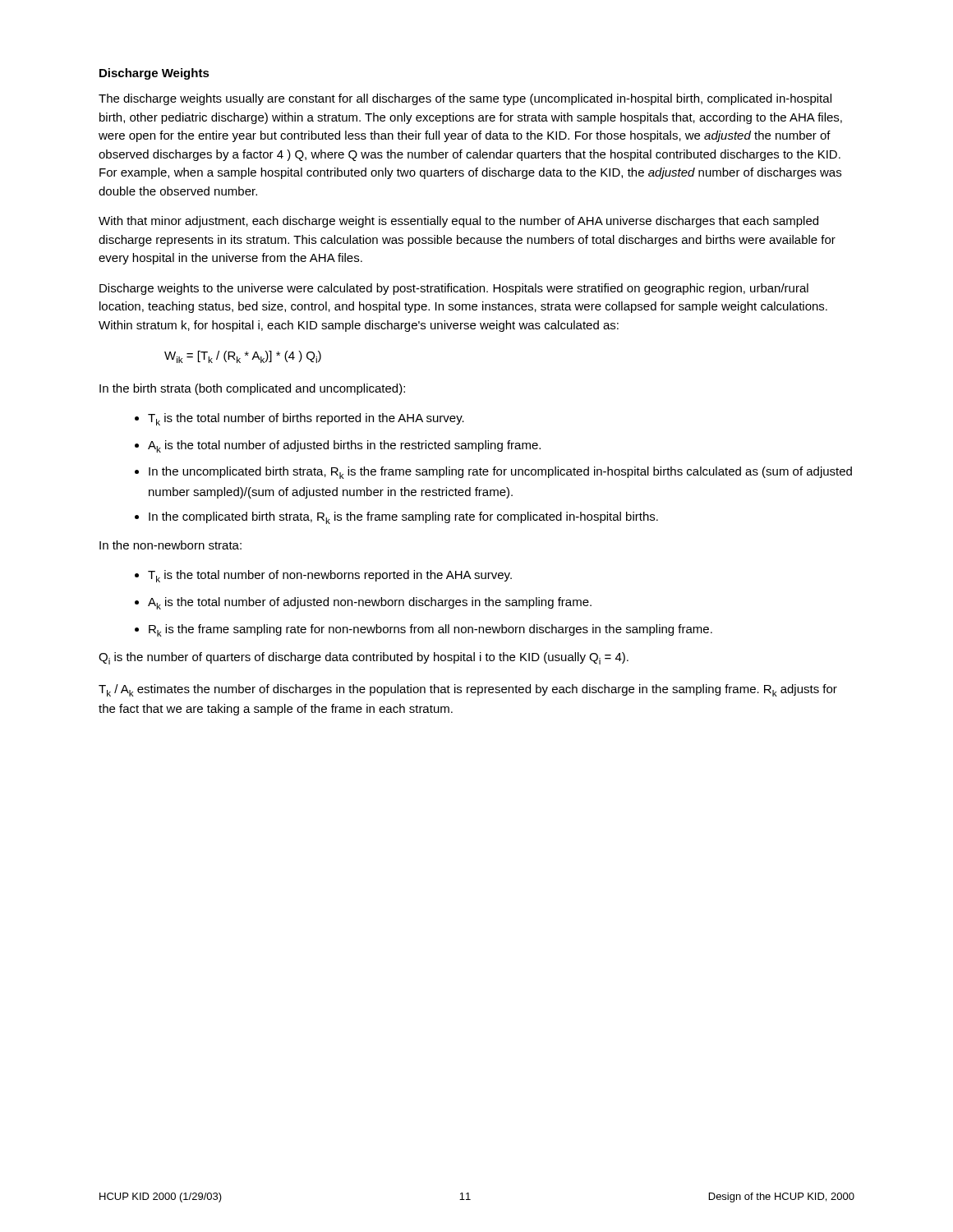
Task: Navigate to the region starting "With that minor"
Action: [x=467, y=239]
